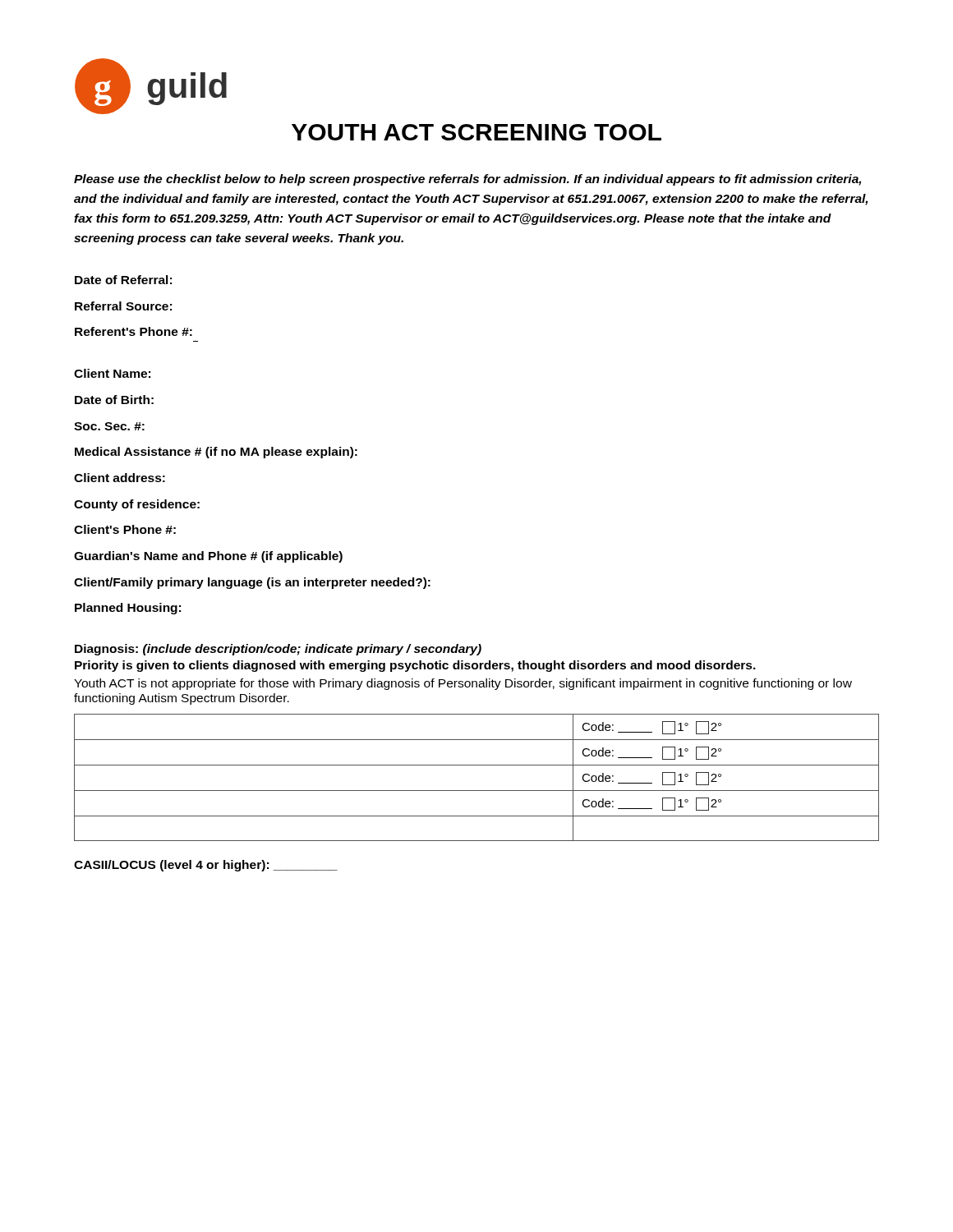Where does it say "CASII/LOCUS (level 4 or higher): _________"?

point(206,865)
